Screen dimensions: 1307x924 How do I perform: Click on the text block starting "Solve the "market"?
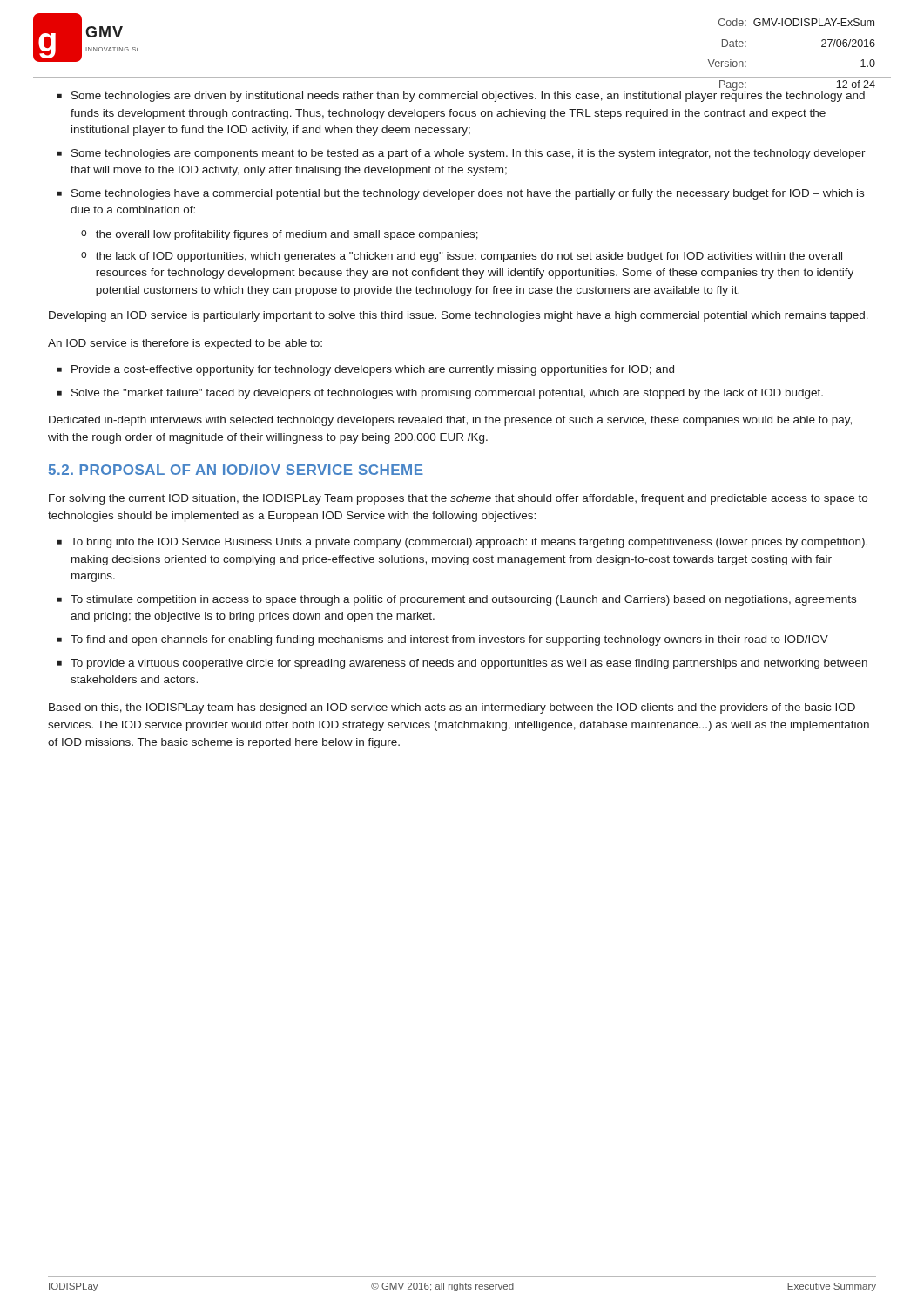tap(473, 392)
